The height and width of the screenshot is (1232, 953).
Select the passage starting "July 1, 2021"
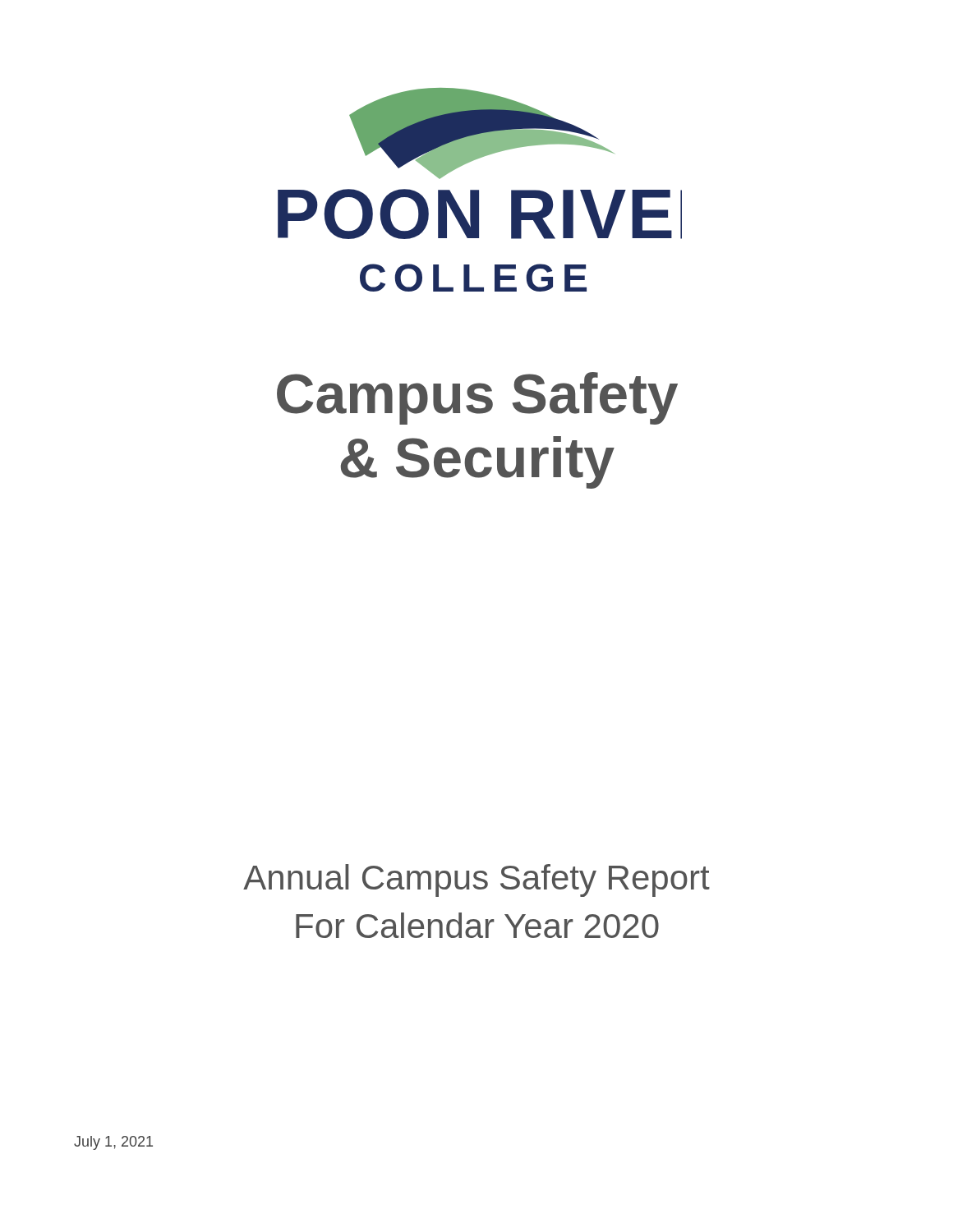pos(114,1142)
